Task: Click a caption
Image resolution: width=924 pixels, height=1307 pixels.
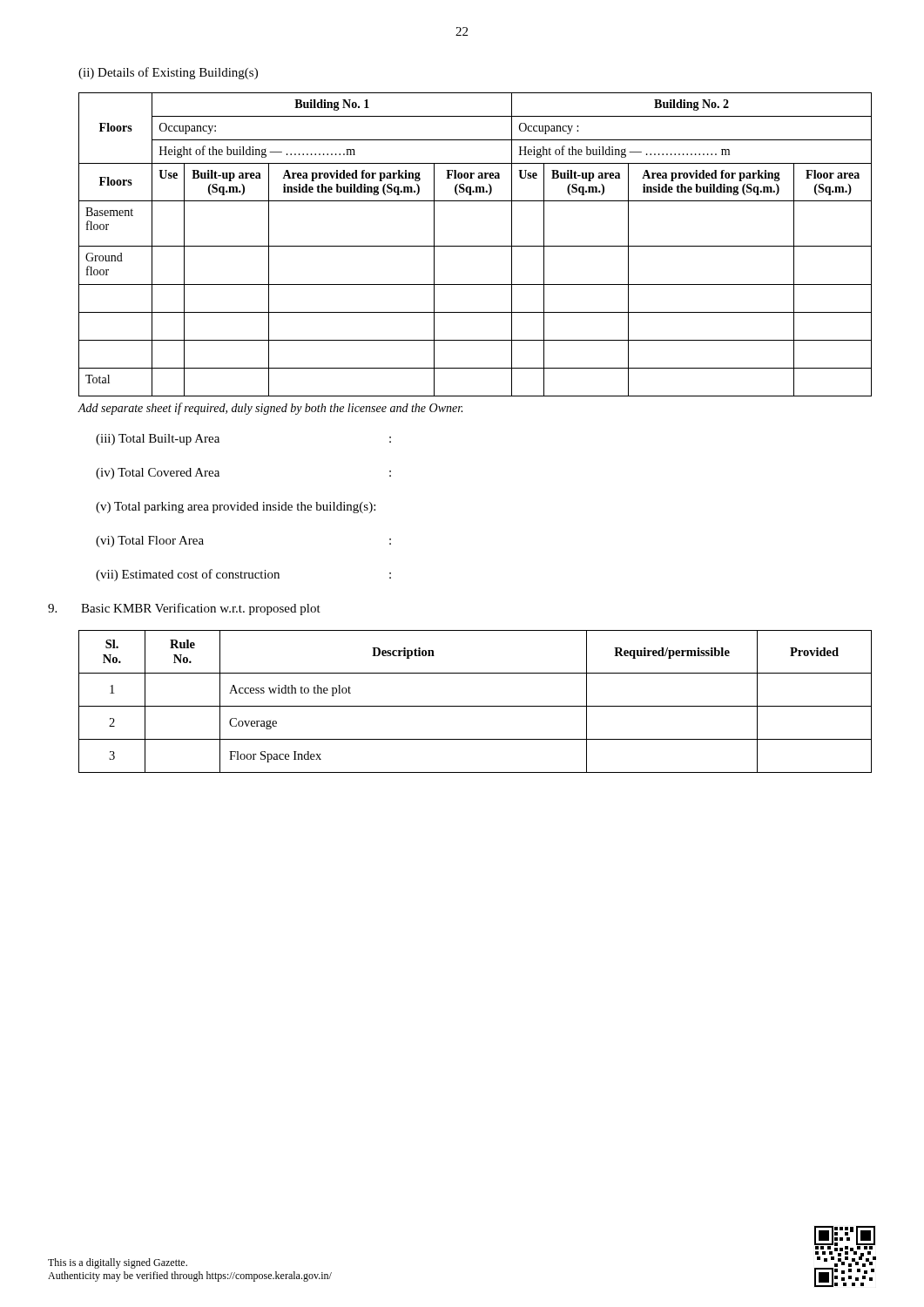Action: tap(271, 408)
